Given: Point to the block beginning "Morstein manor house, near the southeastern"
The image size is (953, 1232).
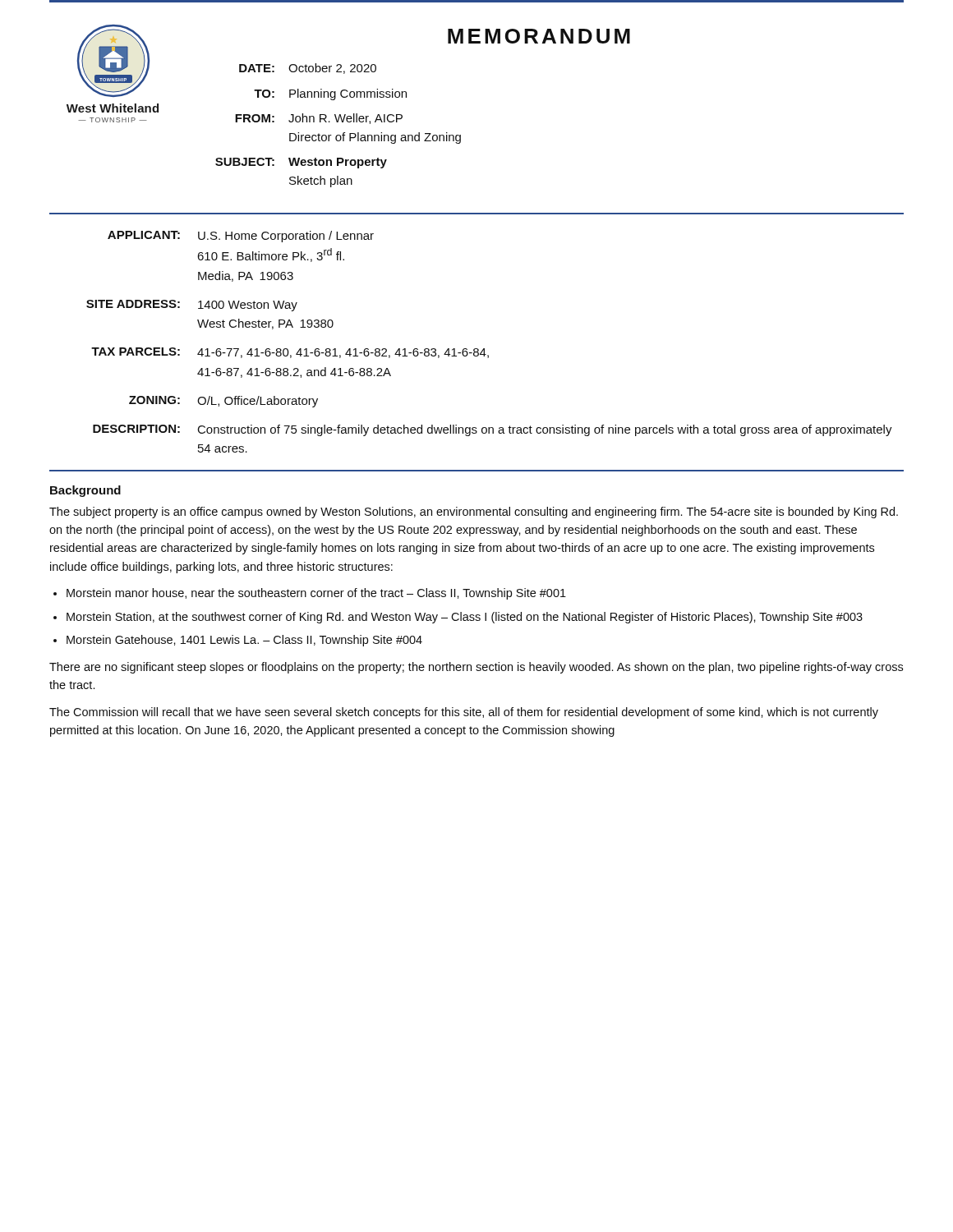Looking at the screenshot, I should (316, 593).
